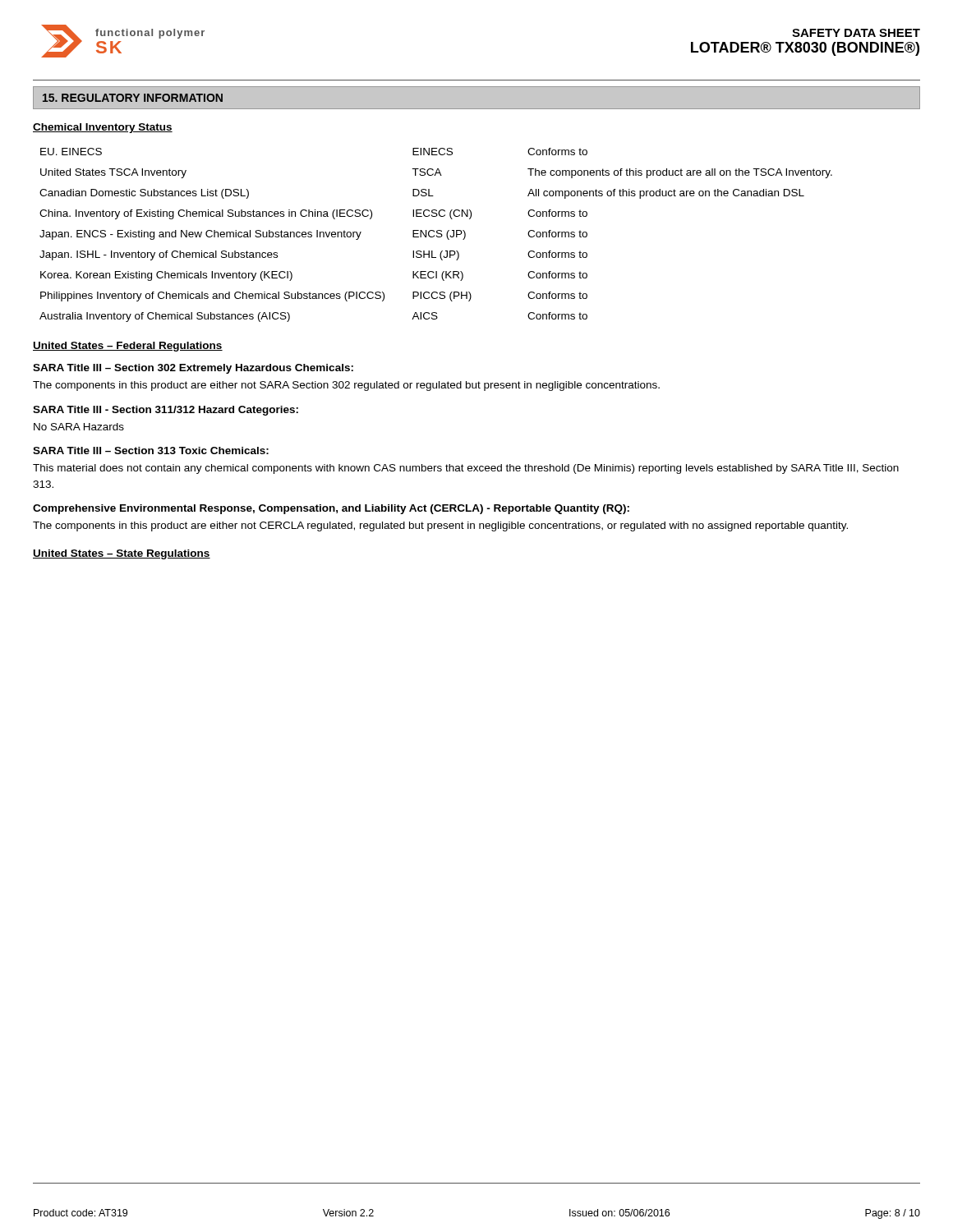Select the table
The image size is (953, 1232).
pos(476,234)
